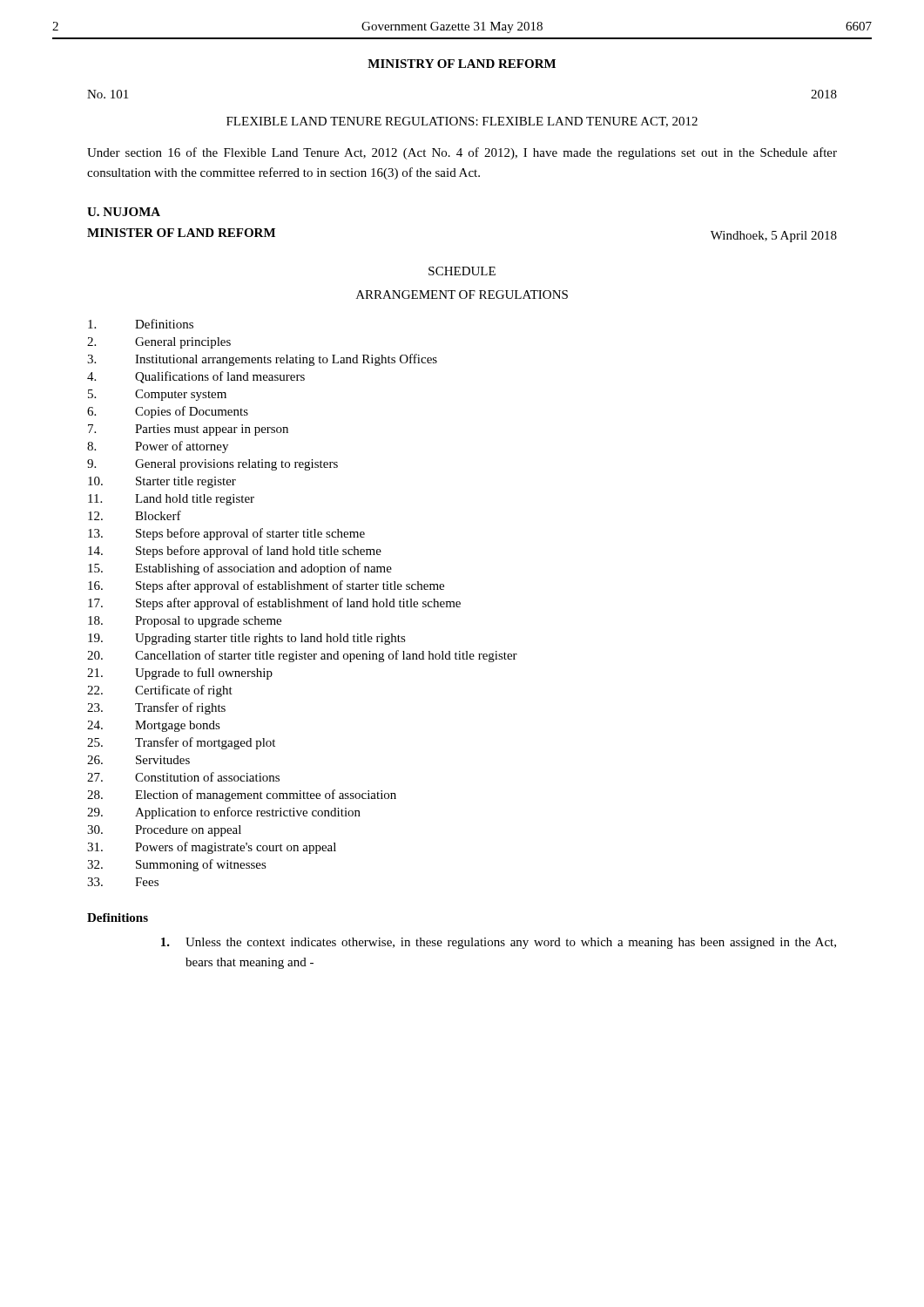The image size is (924, 1307).
Task: Select the list item that reads "24.Mortgage bonds"
Action: click(154, 726)
